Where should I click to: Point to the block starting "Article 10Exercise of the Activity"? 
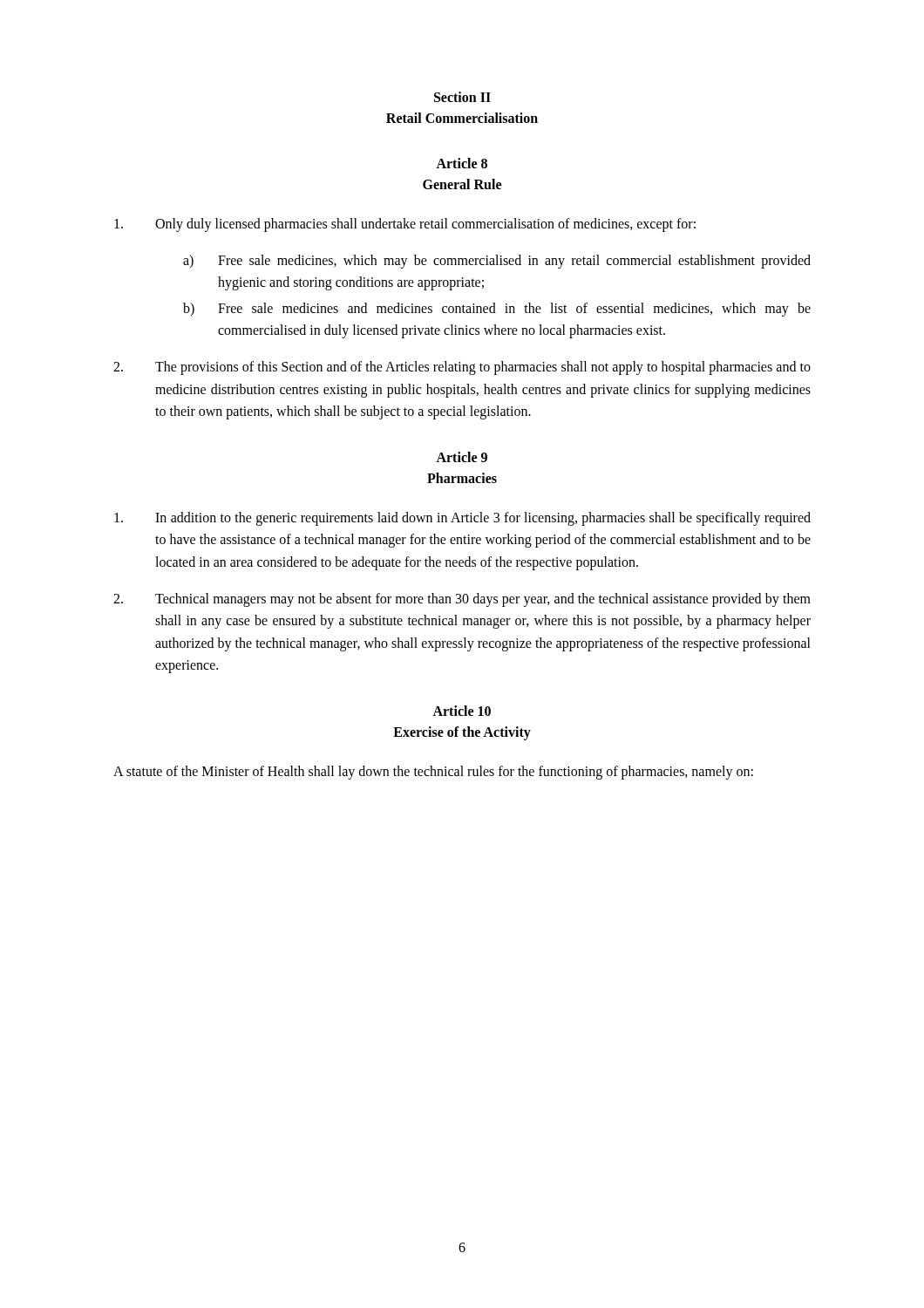(x=462, y=721)
